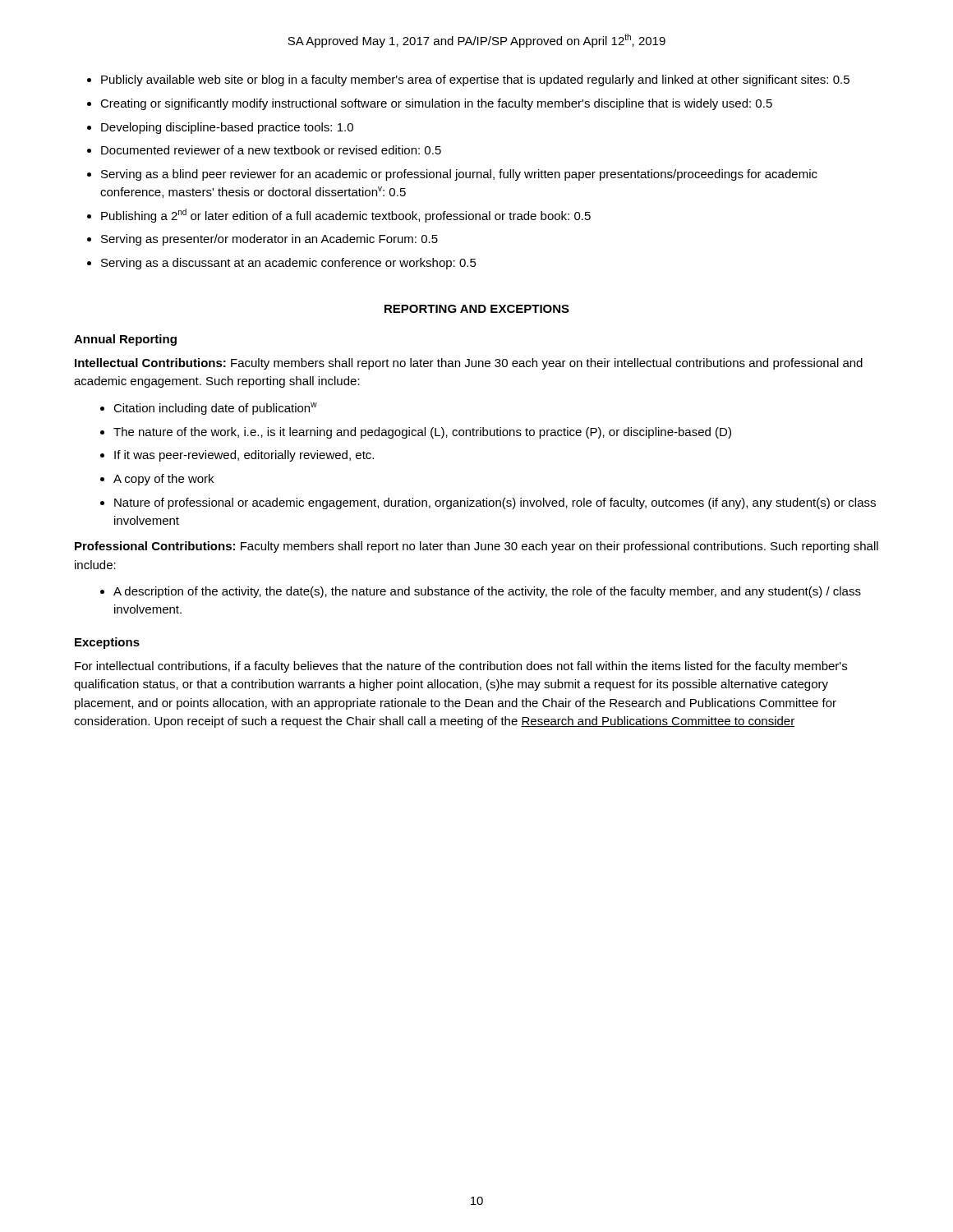This screenshot has width=953, height=1232.
Task: Select the section header containing "Annual Reporting"
Action: (126, 339)
